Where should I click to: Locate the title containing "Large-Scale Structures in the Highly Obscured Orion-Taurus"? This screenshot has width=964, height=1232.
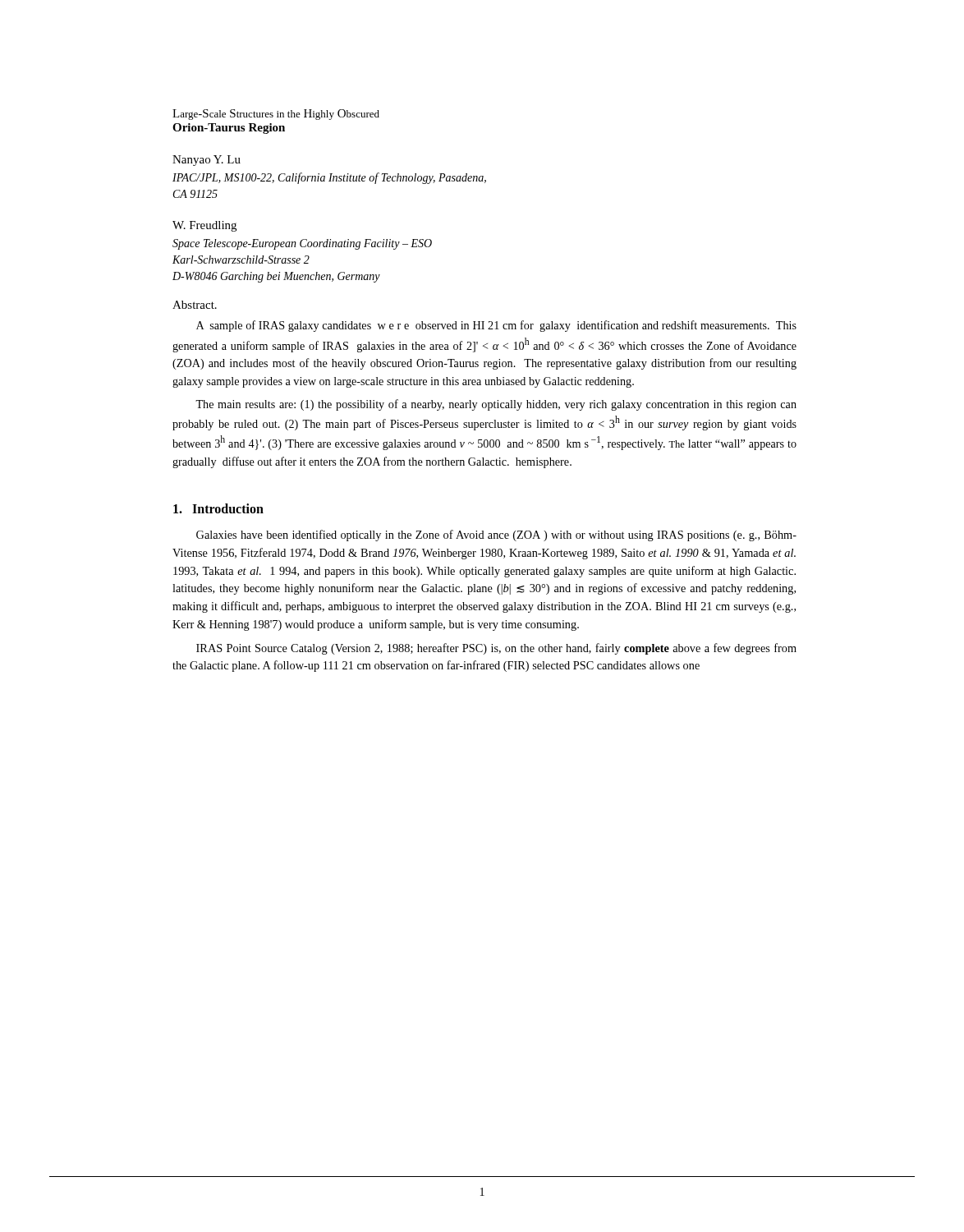[x=276, y=115]
